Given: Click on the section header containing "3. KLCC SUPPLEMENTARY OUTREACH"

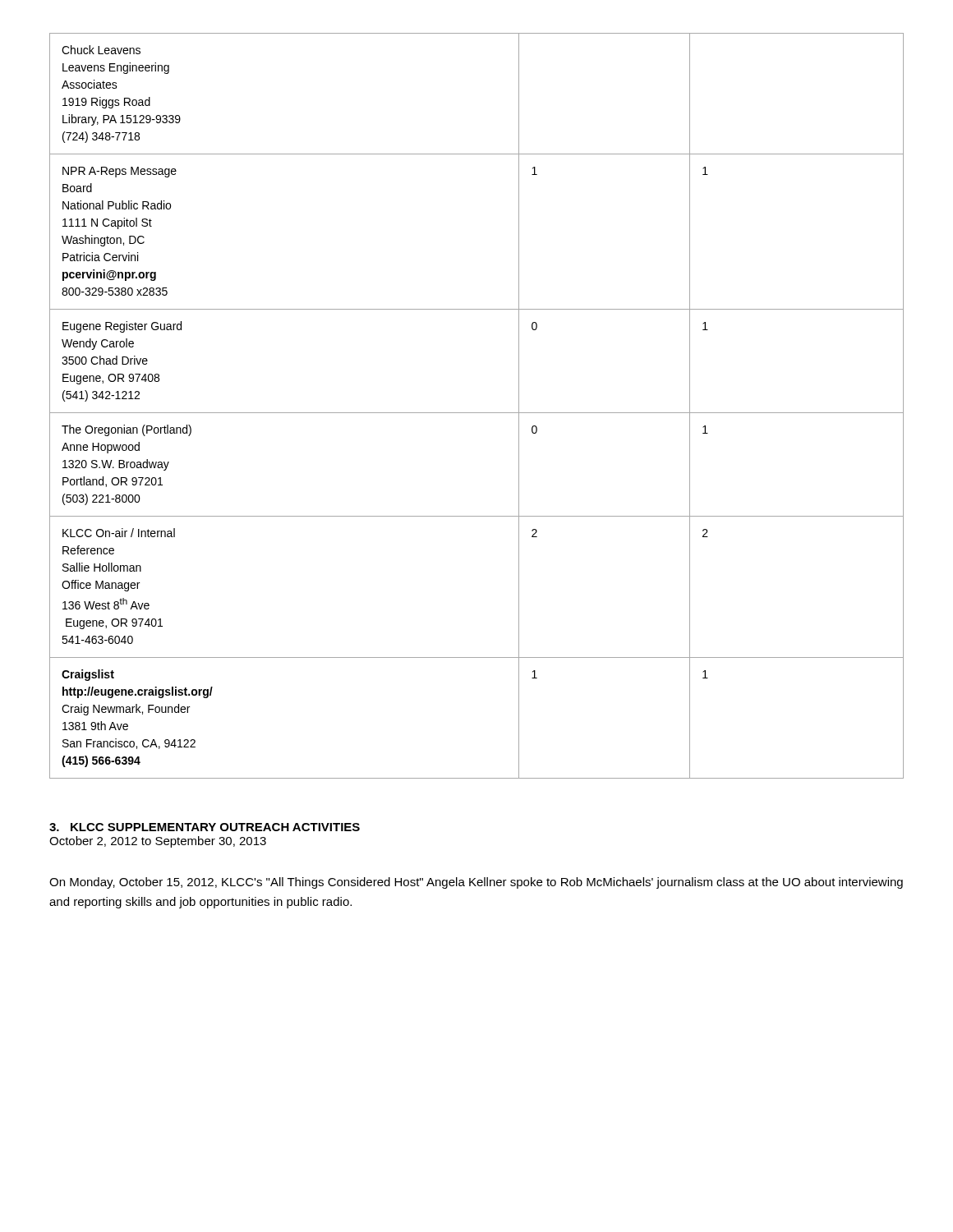Looking at the screenshot, I should (205, 833).
